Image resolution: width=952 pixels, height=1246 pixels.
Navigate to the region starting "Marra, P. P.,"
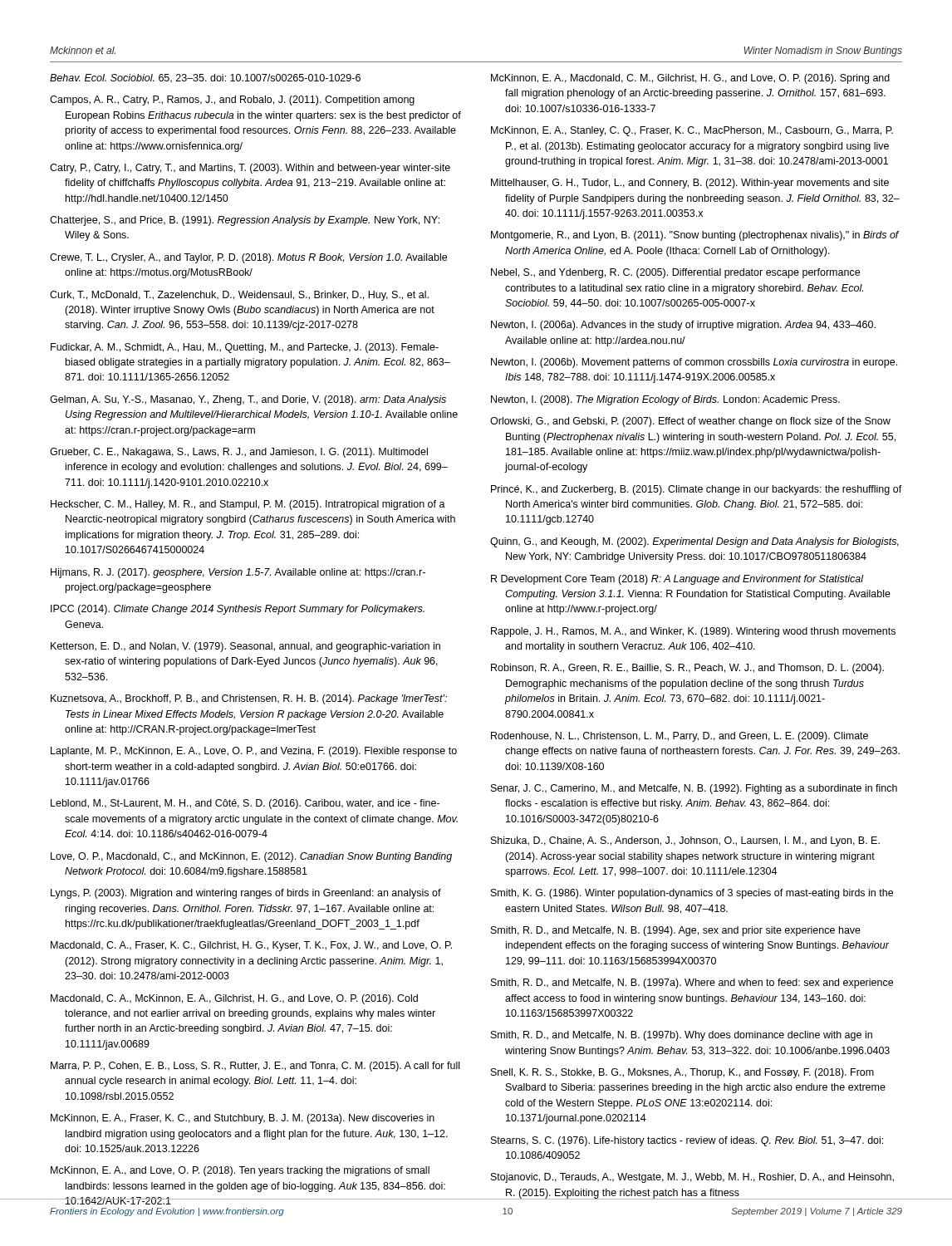click(x=255, y=1081)
